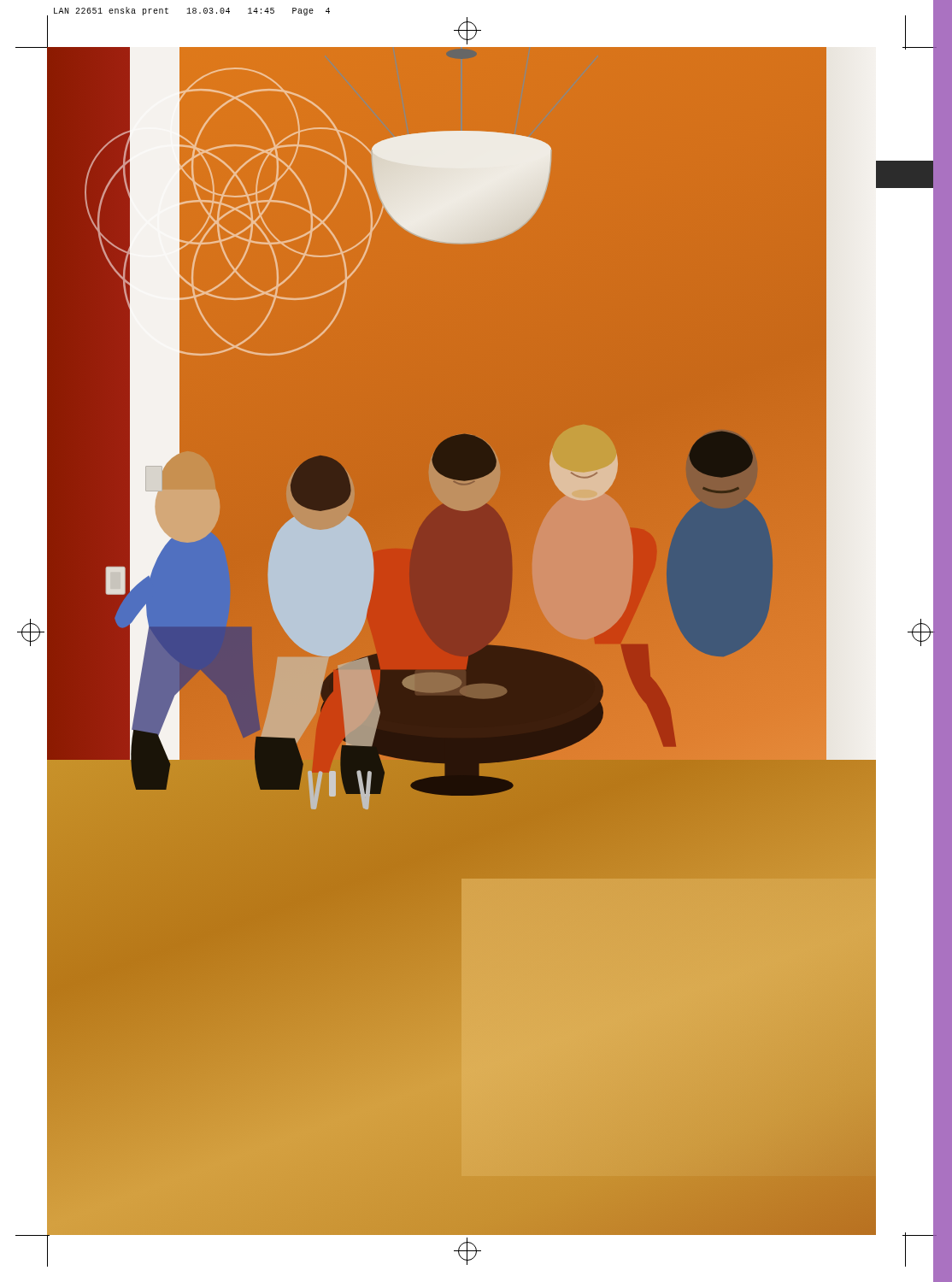Select a photo
This screenshot has width=952, height=1282.
(x=461, y=641)
